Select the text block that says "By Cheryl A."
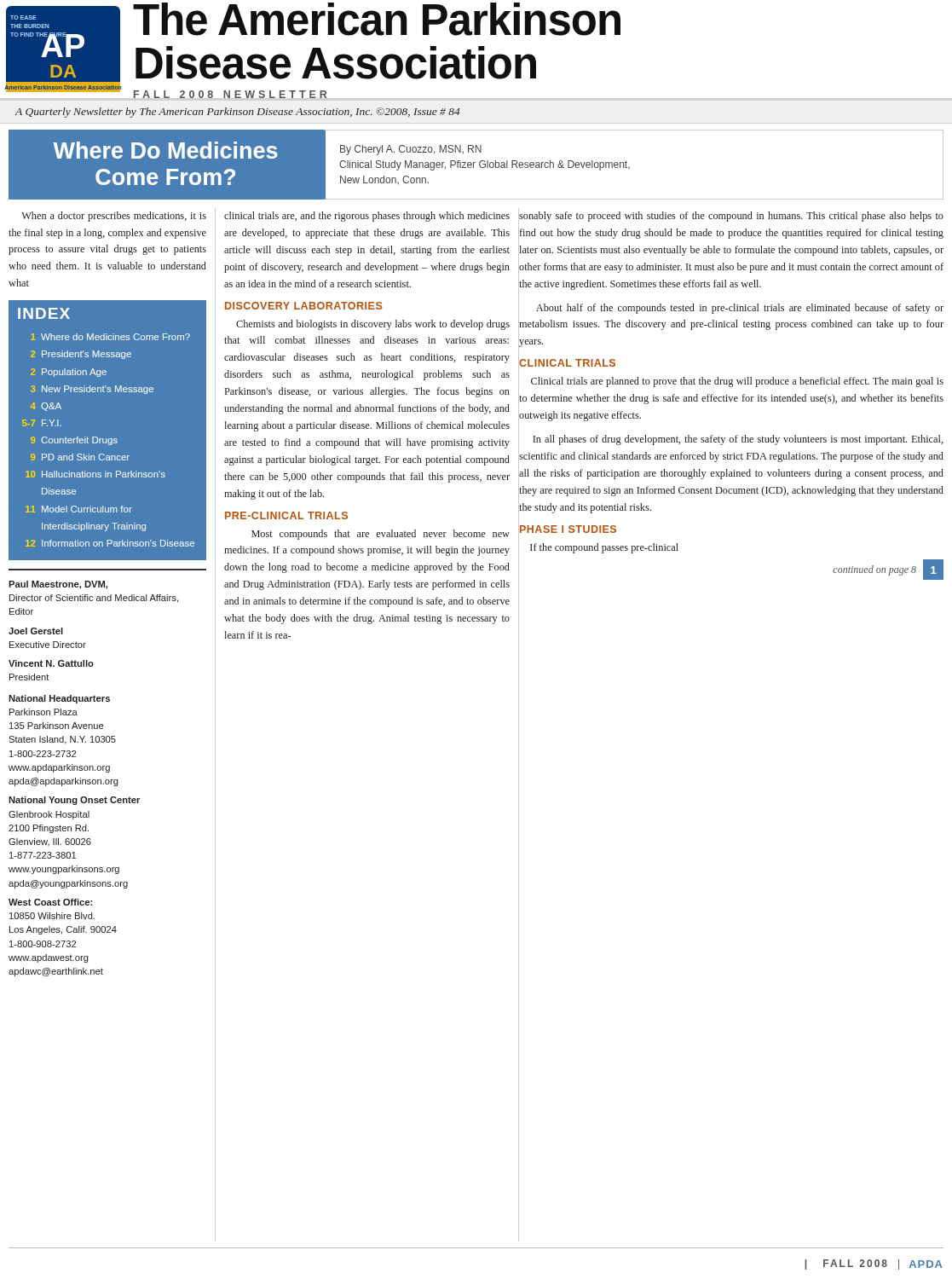Screen dimensions: 1279x952 point(485,165)
